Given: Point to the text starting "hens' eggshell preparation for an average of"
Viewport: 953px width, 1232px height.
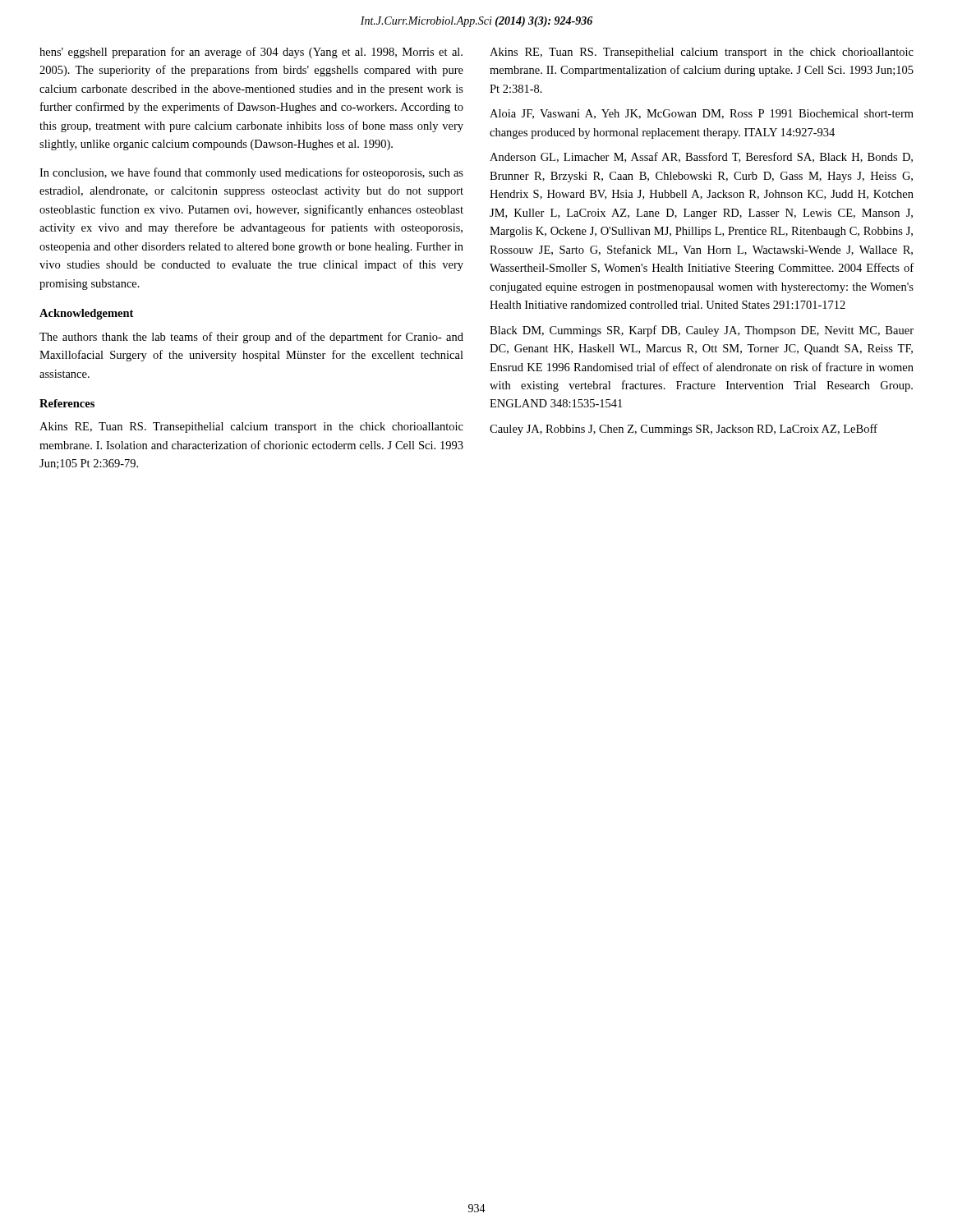Looking at the screenshot, I should pos(251,98).
